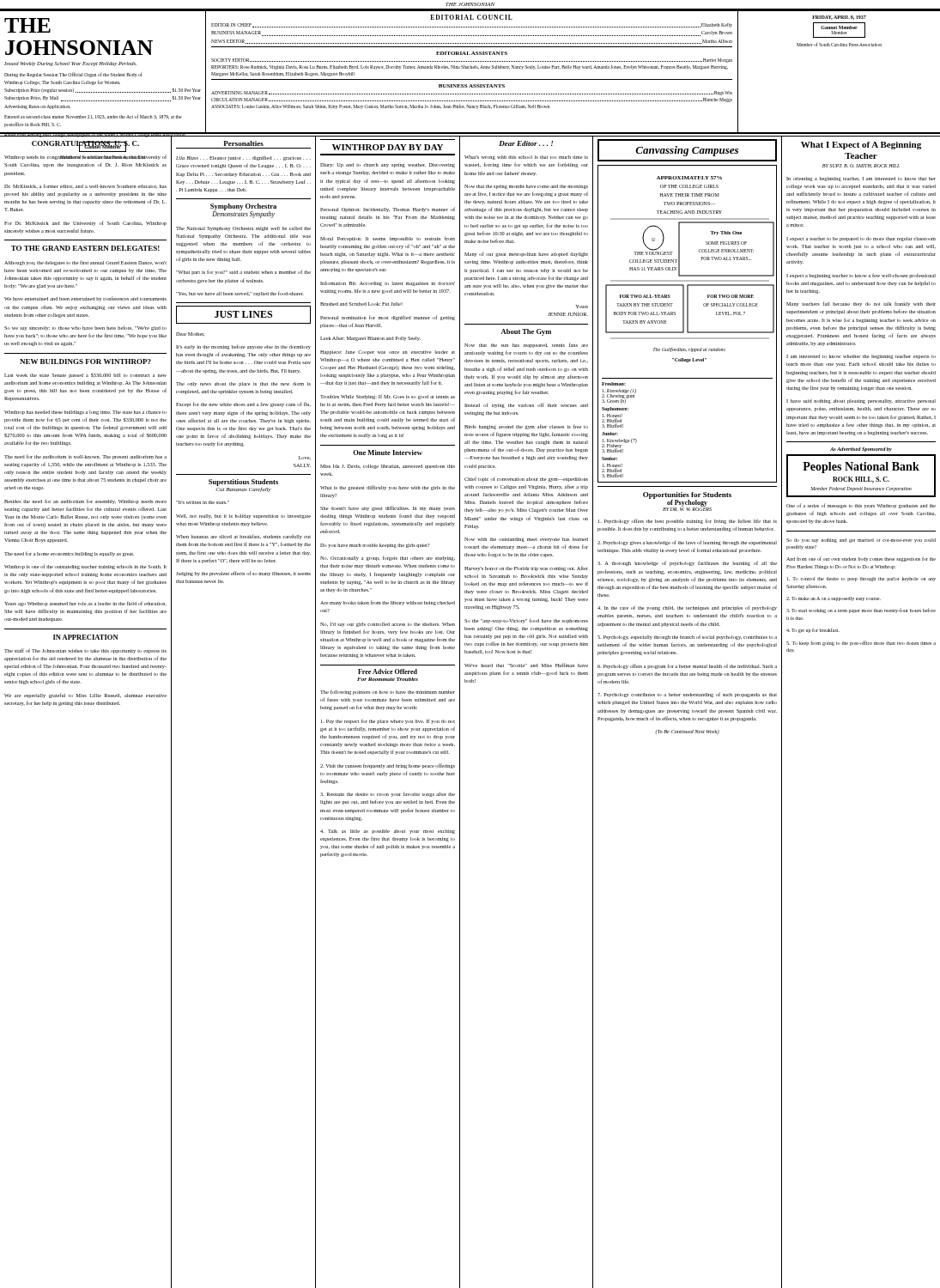
Task: Click on the text block containing "In orienting a beginning teacher, I am"
Action: tap(861, 305)
